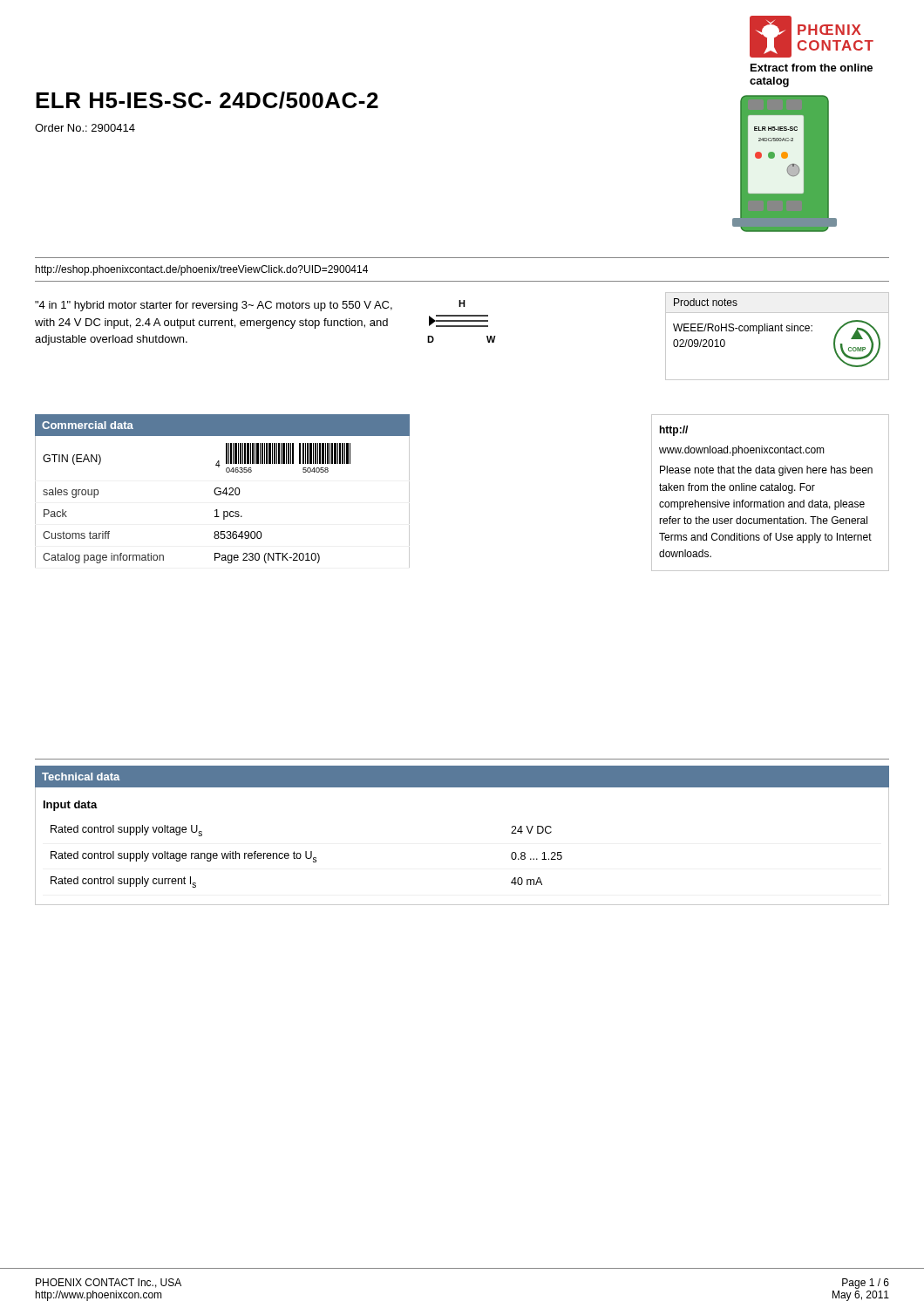Select the schematic
The image size is (924, 1308).
pyautogui.click(x=462, y=322)
